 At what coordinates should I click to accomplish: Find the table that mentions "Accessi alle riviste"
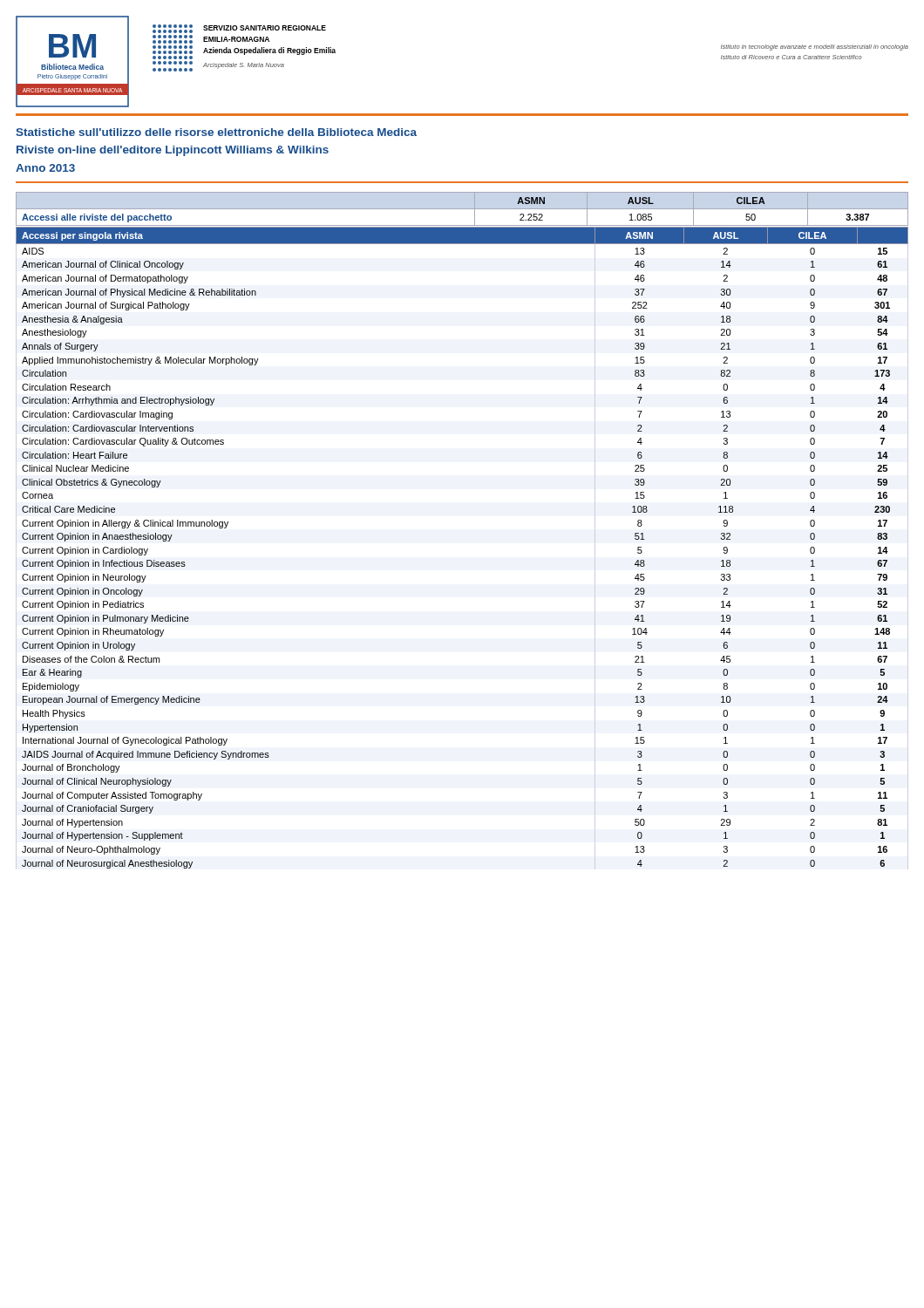tap(462, 209)
